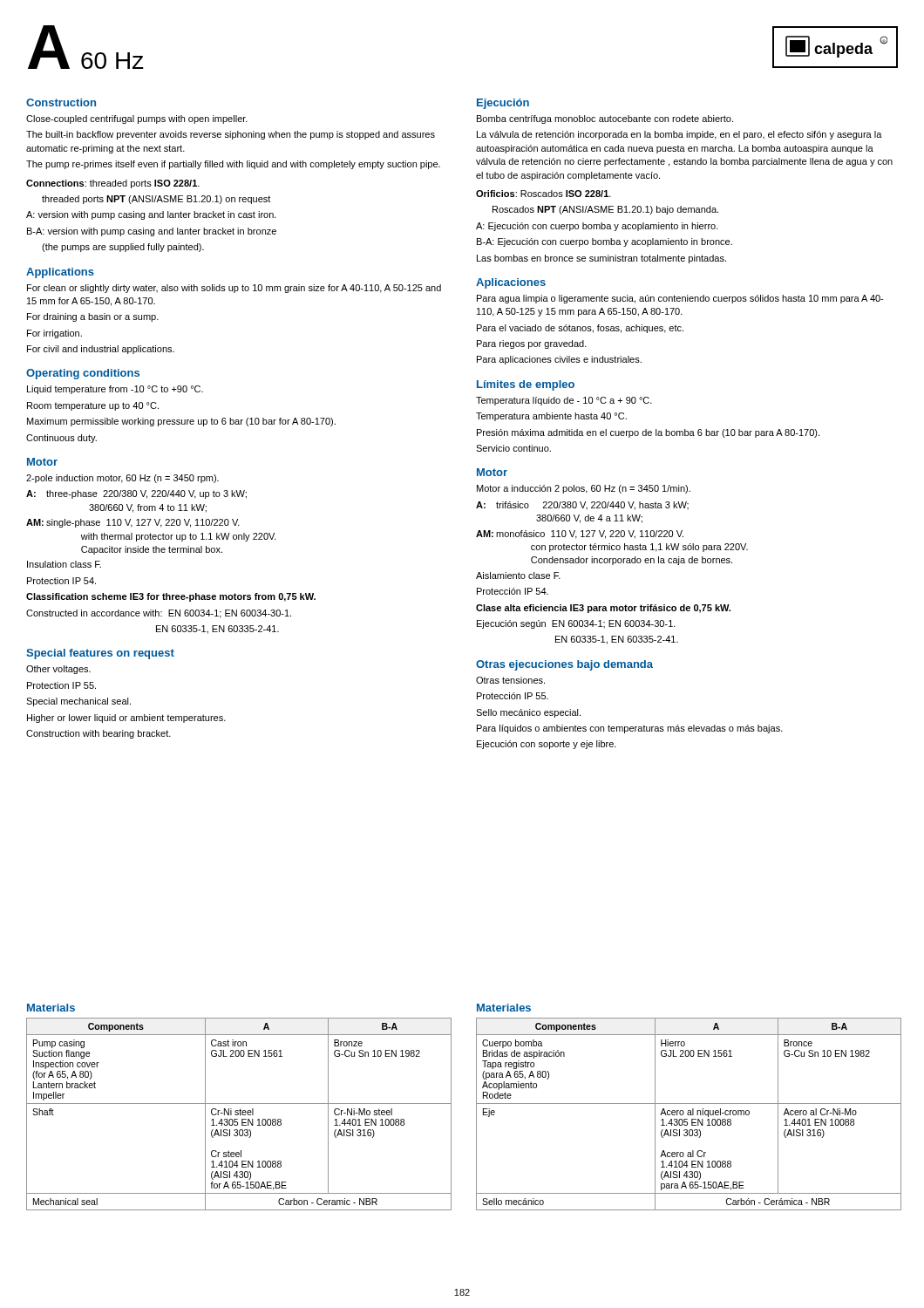Screen dimensions: 1308x924
Task: Find the table that mentions "Acero al níquel-cromo 1.4305"
Action: tap(689, 1114)
